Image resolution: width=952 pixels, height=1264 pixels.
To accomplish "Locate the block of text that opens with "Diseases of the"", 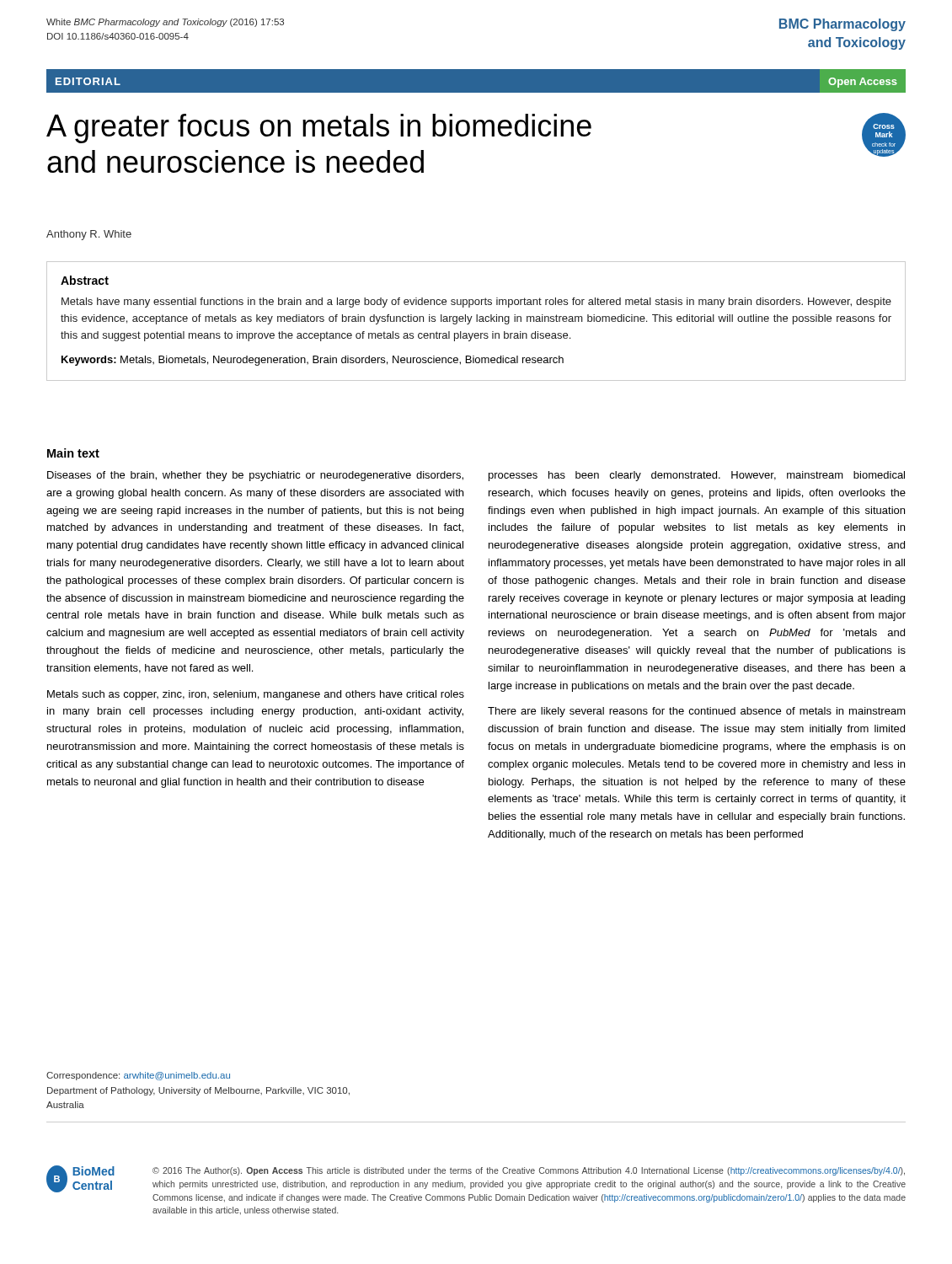I will [255, 629].
